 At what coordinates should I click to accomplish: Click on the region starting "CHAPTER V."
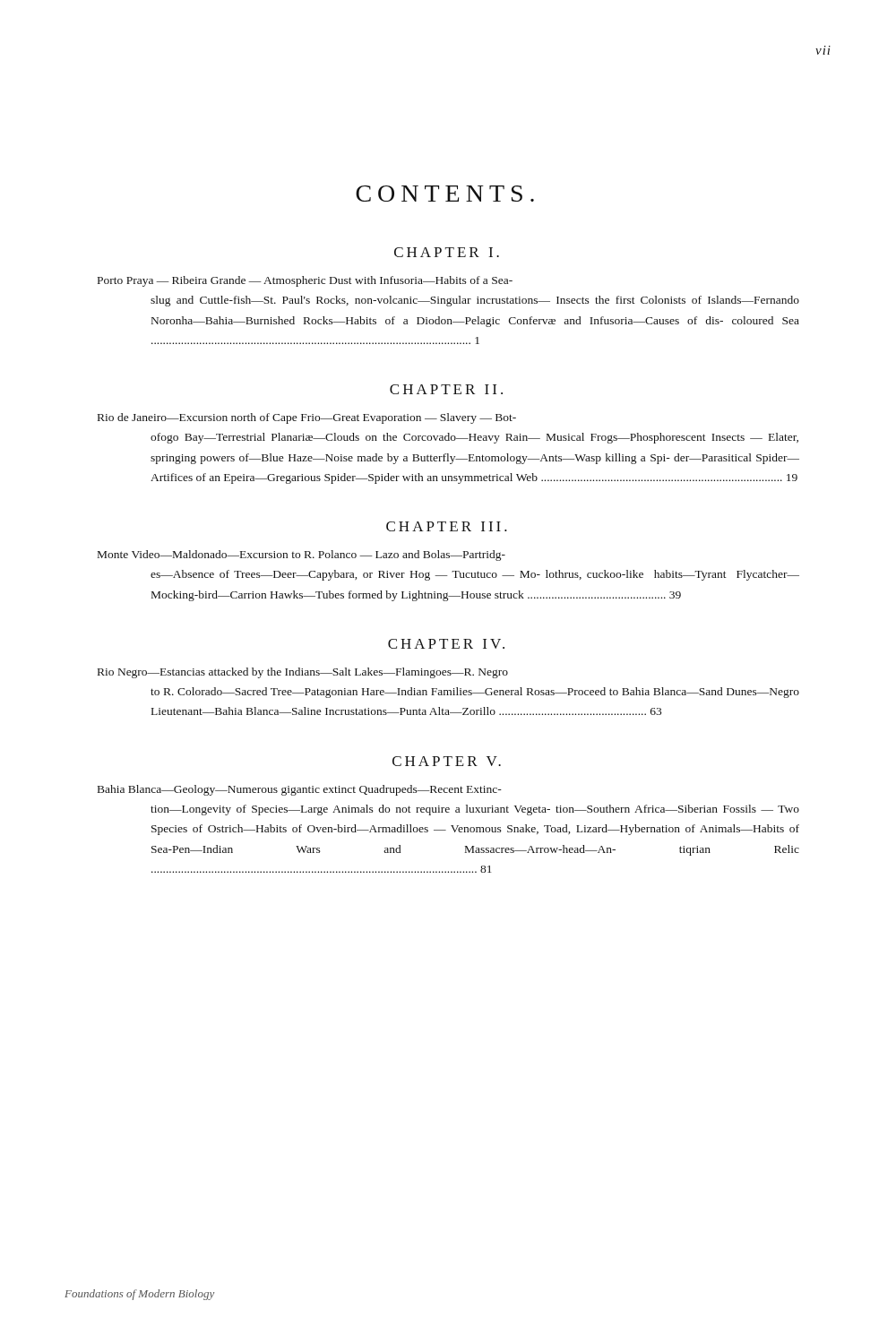pos(448,761)
